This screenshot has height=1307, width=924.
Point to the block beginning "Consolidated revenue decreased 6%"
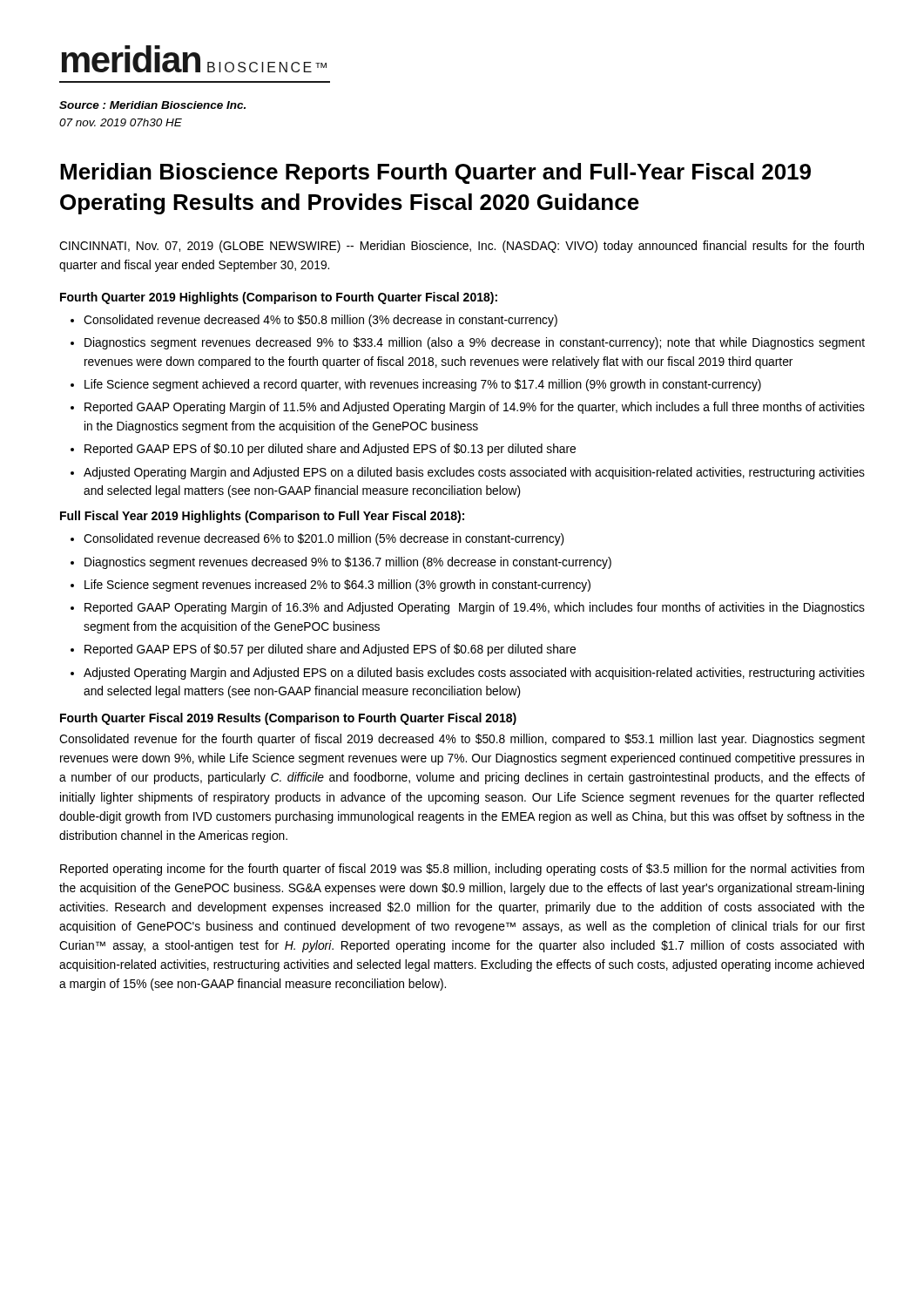(x=324, y=539)
